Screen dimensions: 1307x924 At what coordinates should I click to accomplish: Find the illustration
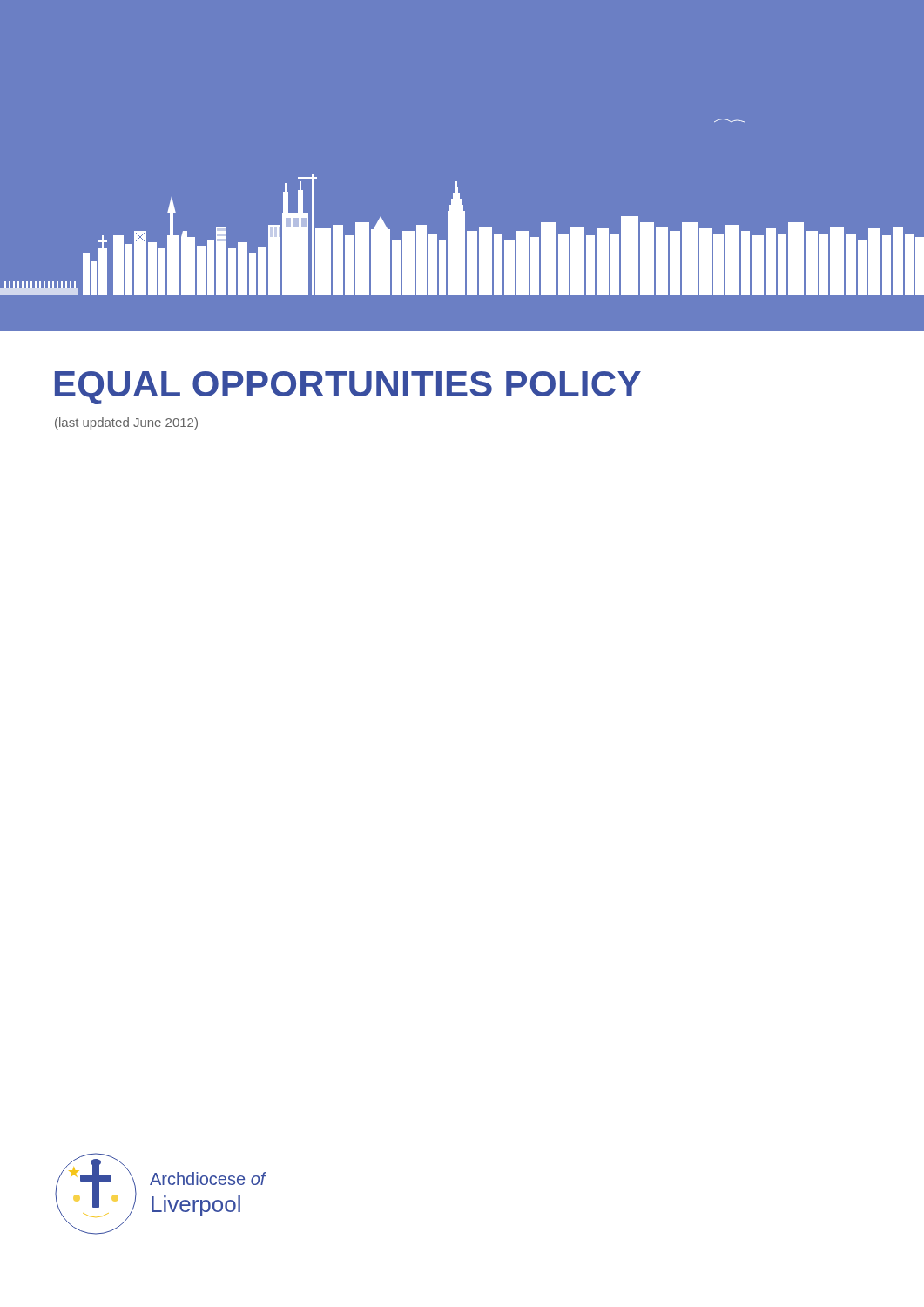462,166
